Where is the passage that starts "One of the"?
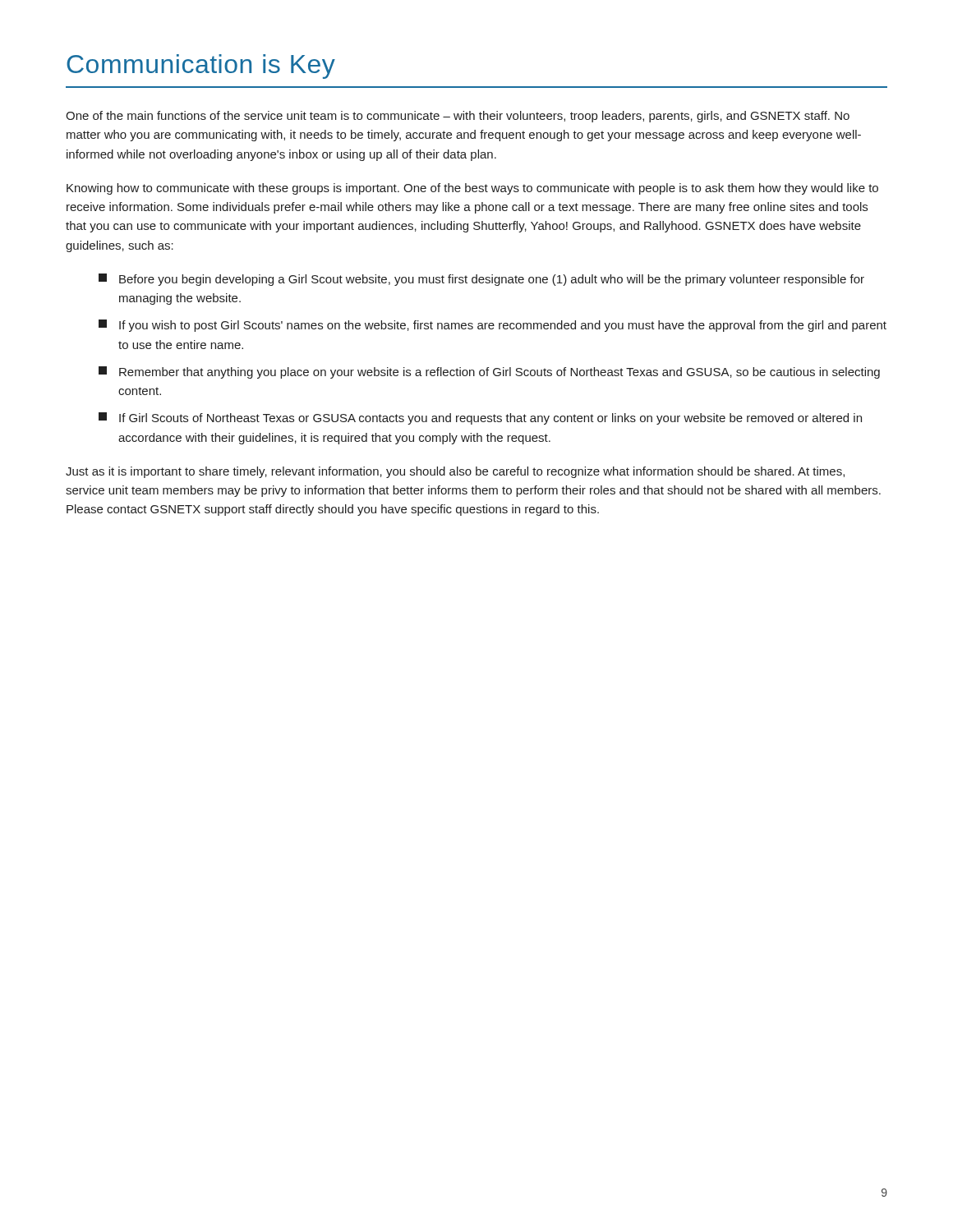The image size is (953, 1232). click(x=464, y=134)
